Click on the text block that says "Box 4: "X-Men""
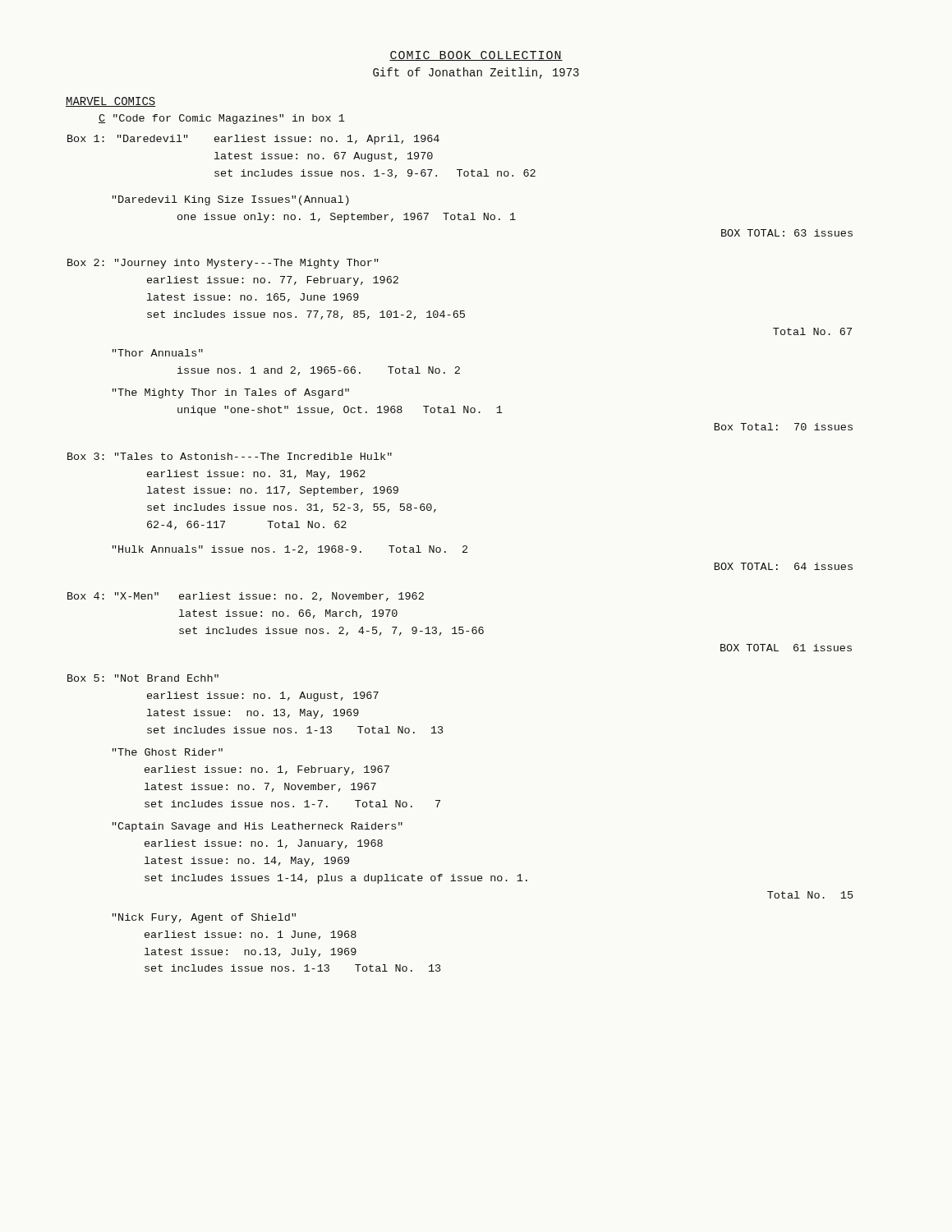Screen dimensions: 1232x952 coord(476,623)
